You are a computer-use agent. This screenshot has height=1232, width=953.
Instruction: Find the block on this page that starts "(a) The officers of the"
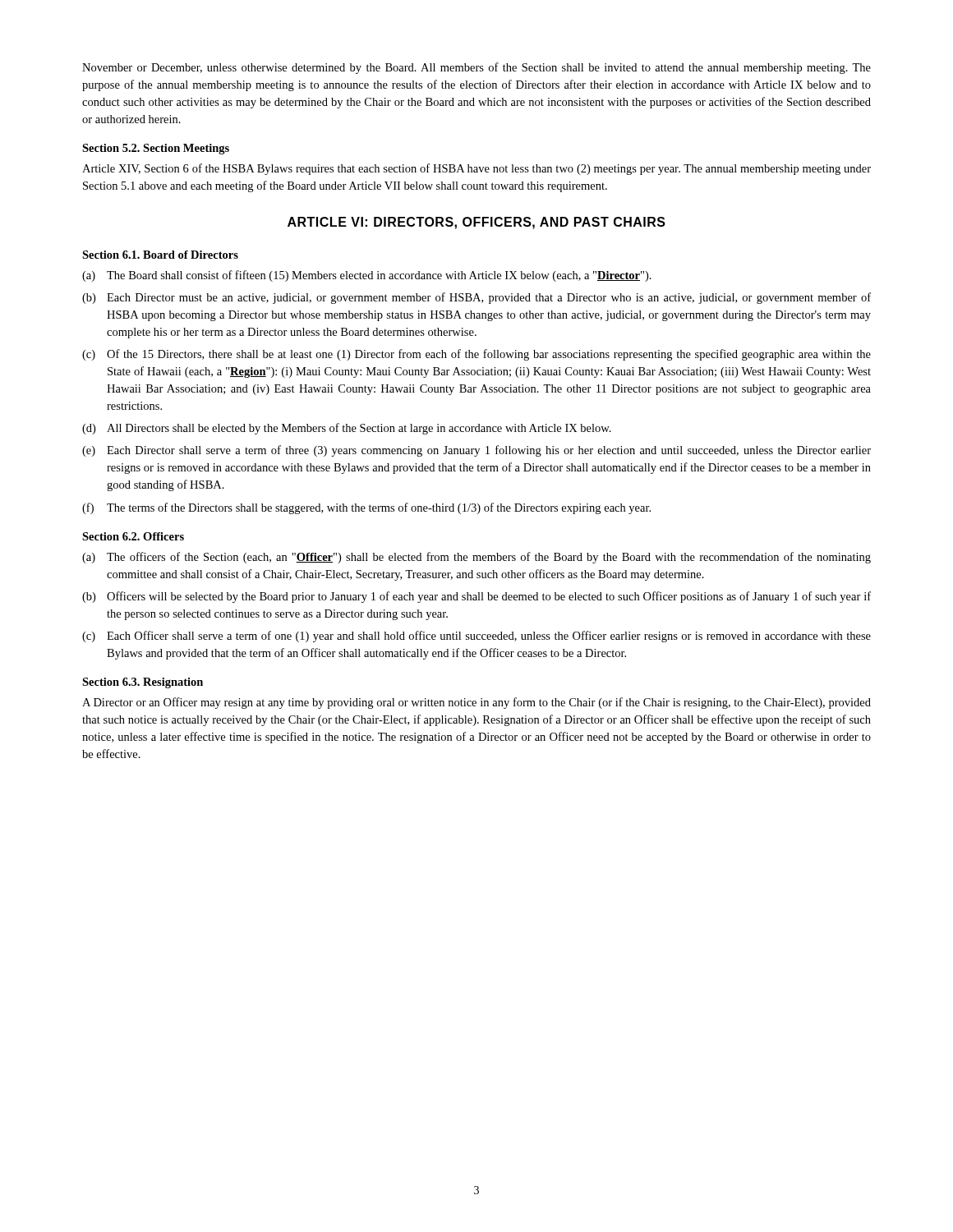(476, 565)
